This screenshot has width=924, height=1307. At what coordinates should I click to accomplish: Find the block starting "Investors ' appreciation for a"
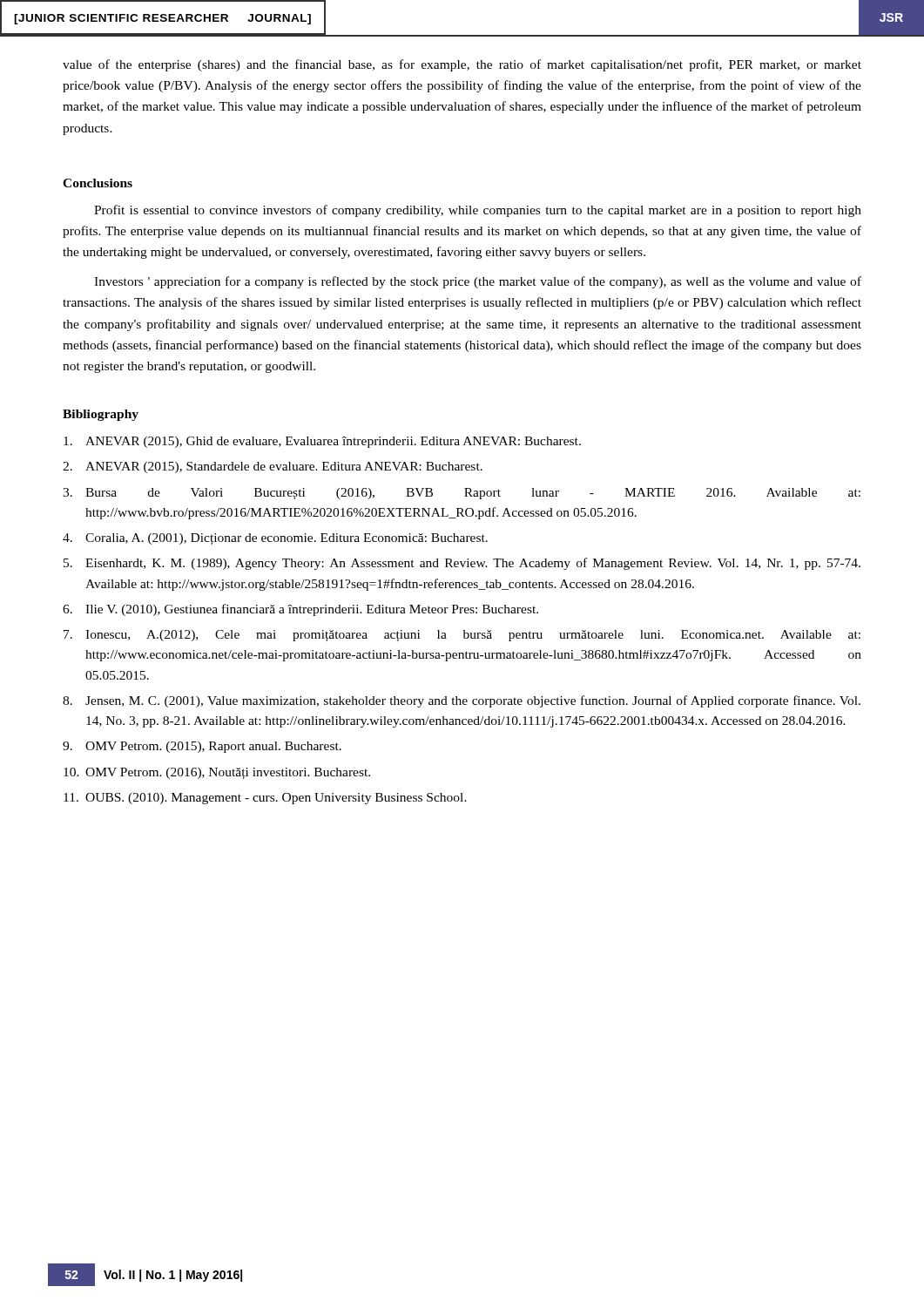(462, 323)
